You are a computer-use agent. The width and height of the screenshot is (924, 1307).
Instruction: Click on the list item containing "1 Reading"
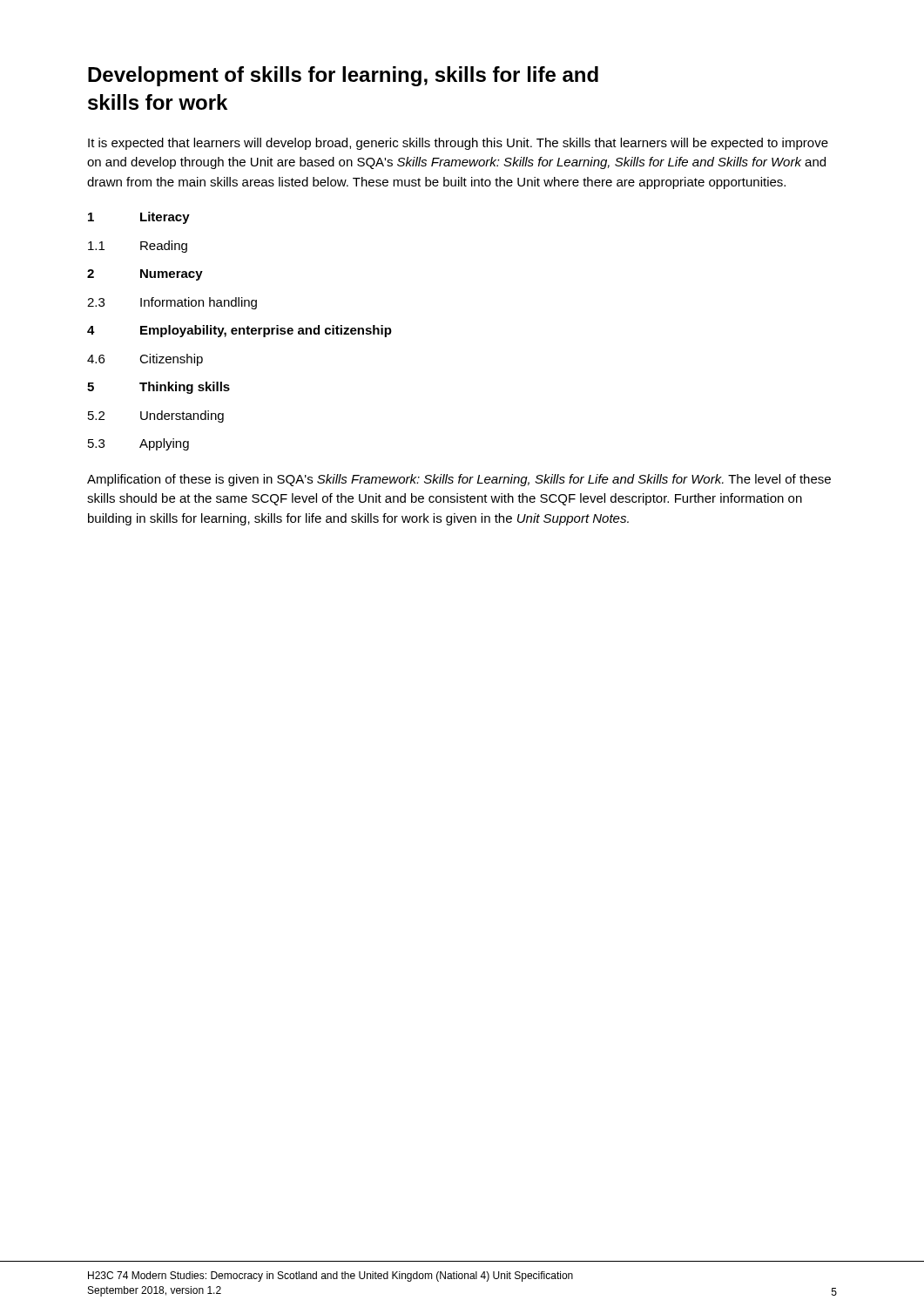click(138, 247)
